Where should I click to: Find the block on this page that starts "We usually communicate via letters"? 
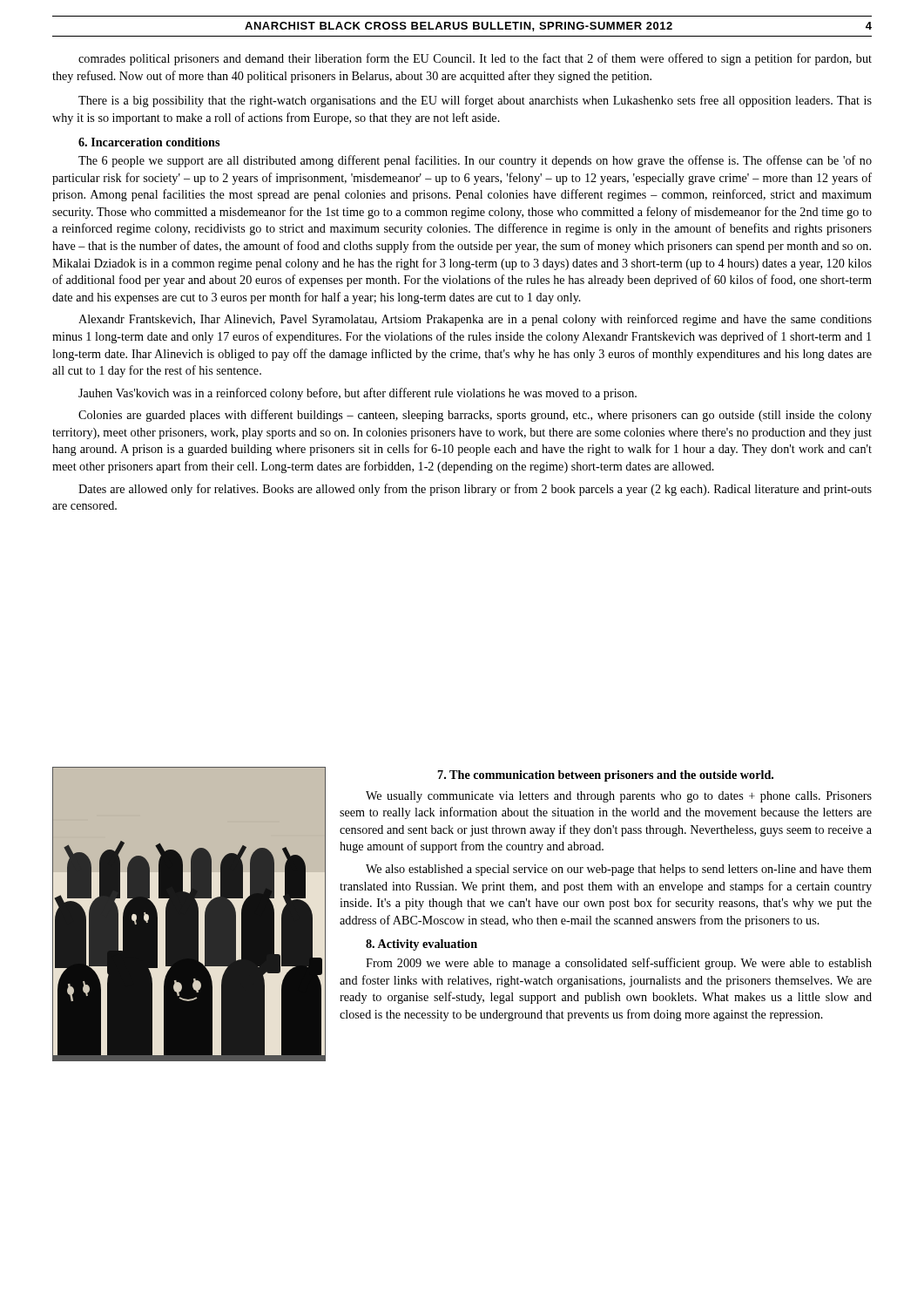click(606, 821)
